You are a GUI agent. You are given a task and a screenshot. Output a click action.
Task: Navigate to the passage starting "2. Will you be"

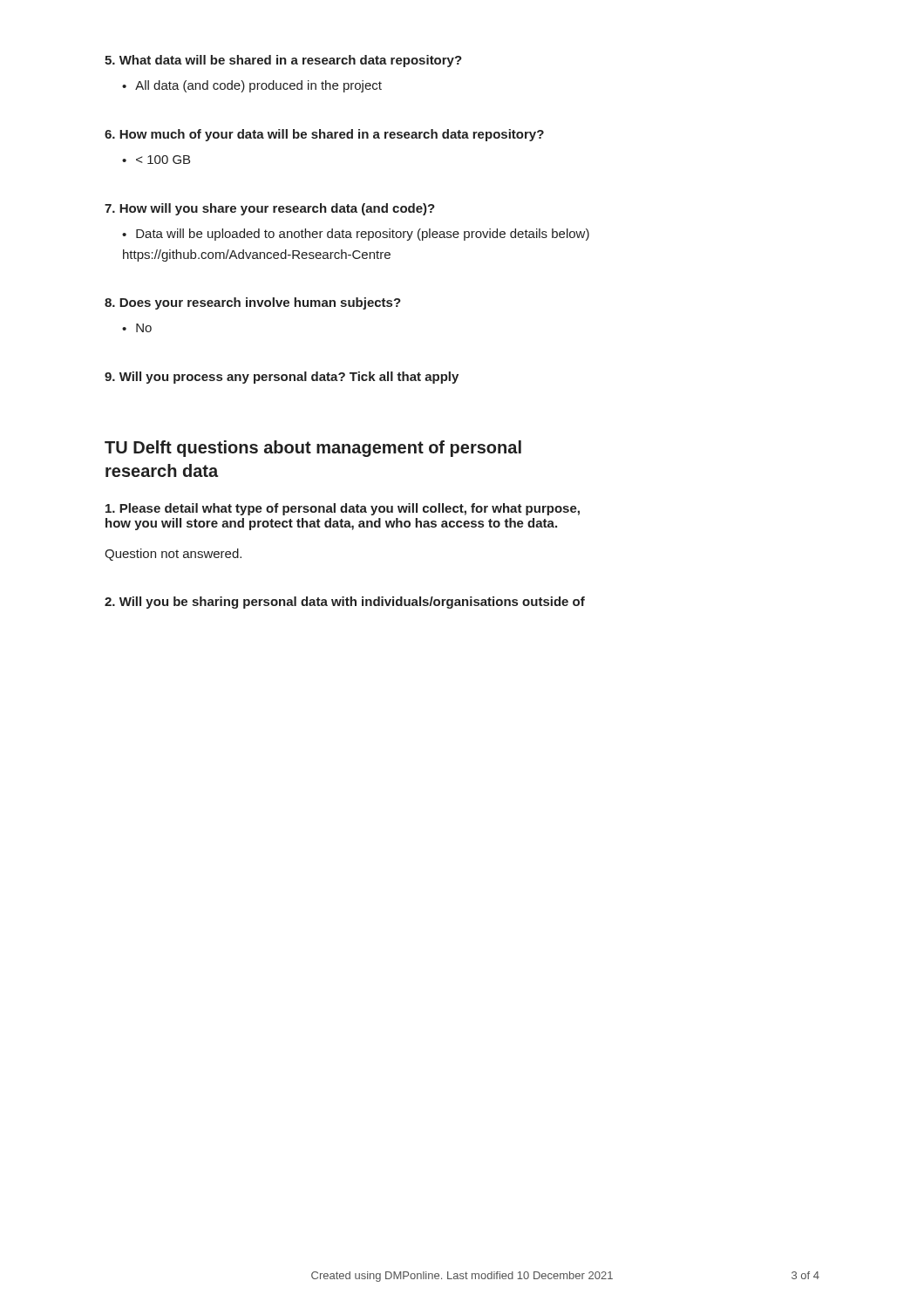pyautogui.click(x=345, y=601)
